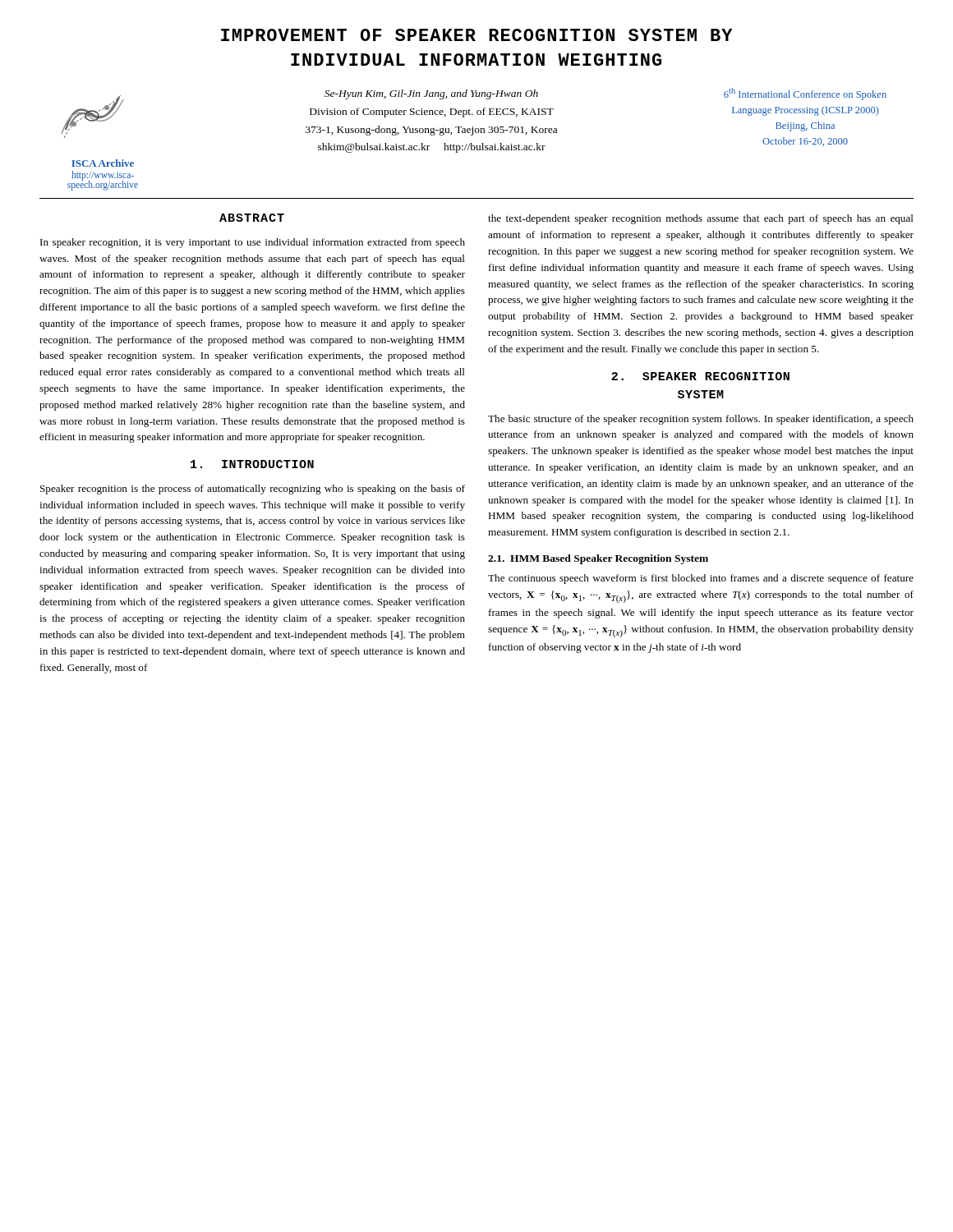Point to the block starting "2. SPEAKER RECOGNITIONSYSTEM"

pos(701,386)
